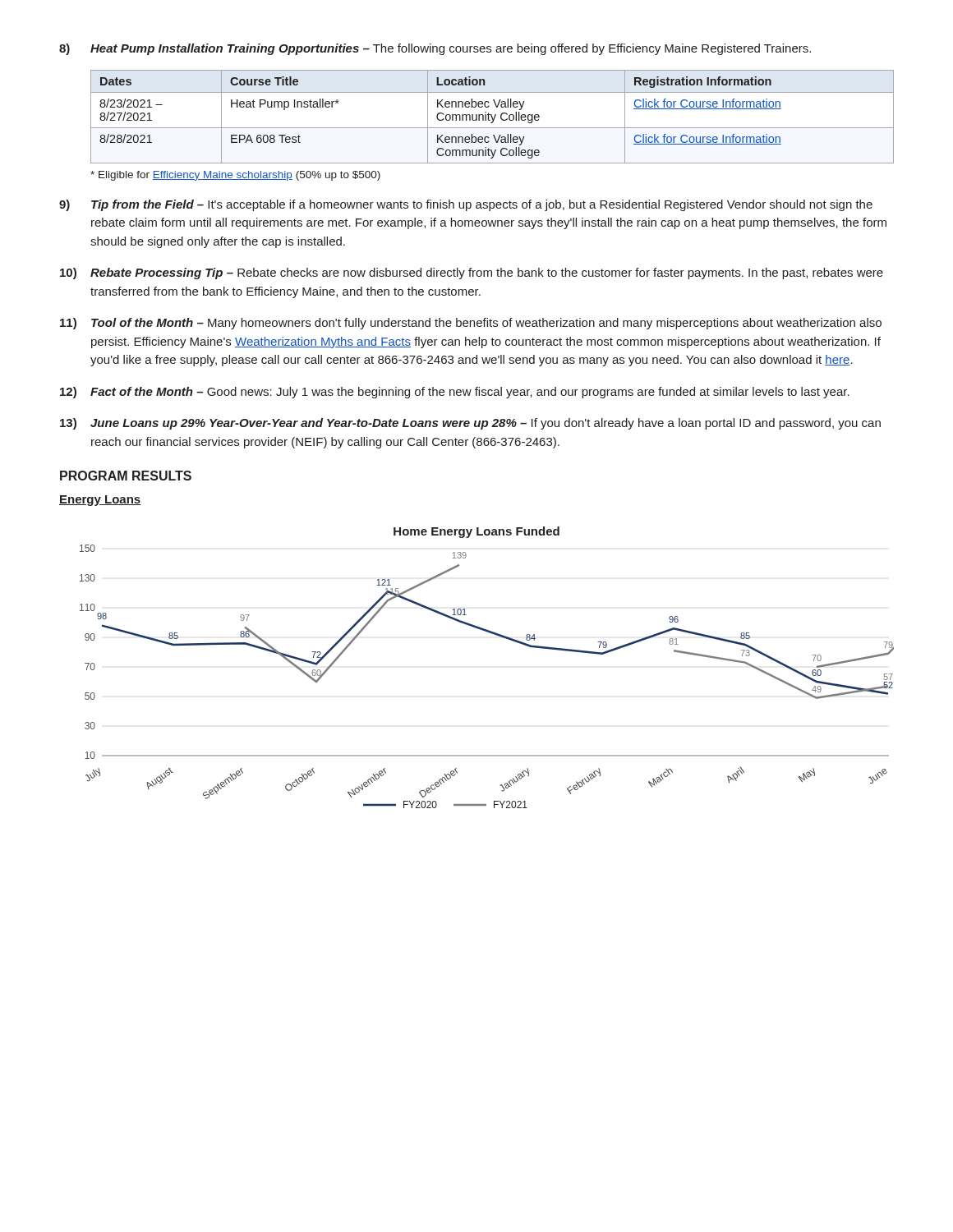This screenshot has height=1232, width=953.
Task: Select the element starting "8) Heat Pump Installation Training Opportunities – The"
Action: click(436, 49)
